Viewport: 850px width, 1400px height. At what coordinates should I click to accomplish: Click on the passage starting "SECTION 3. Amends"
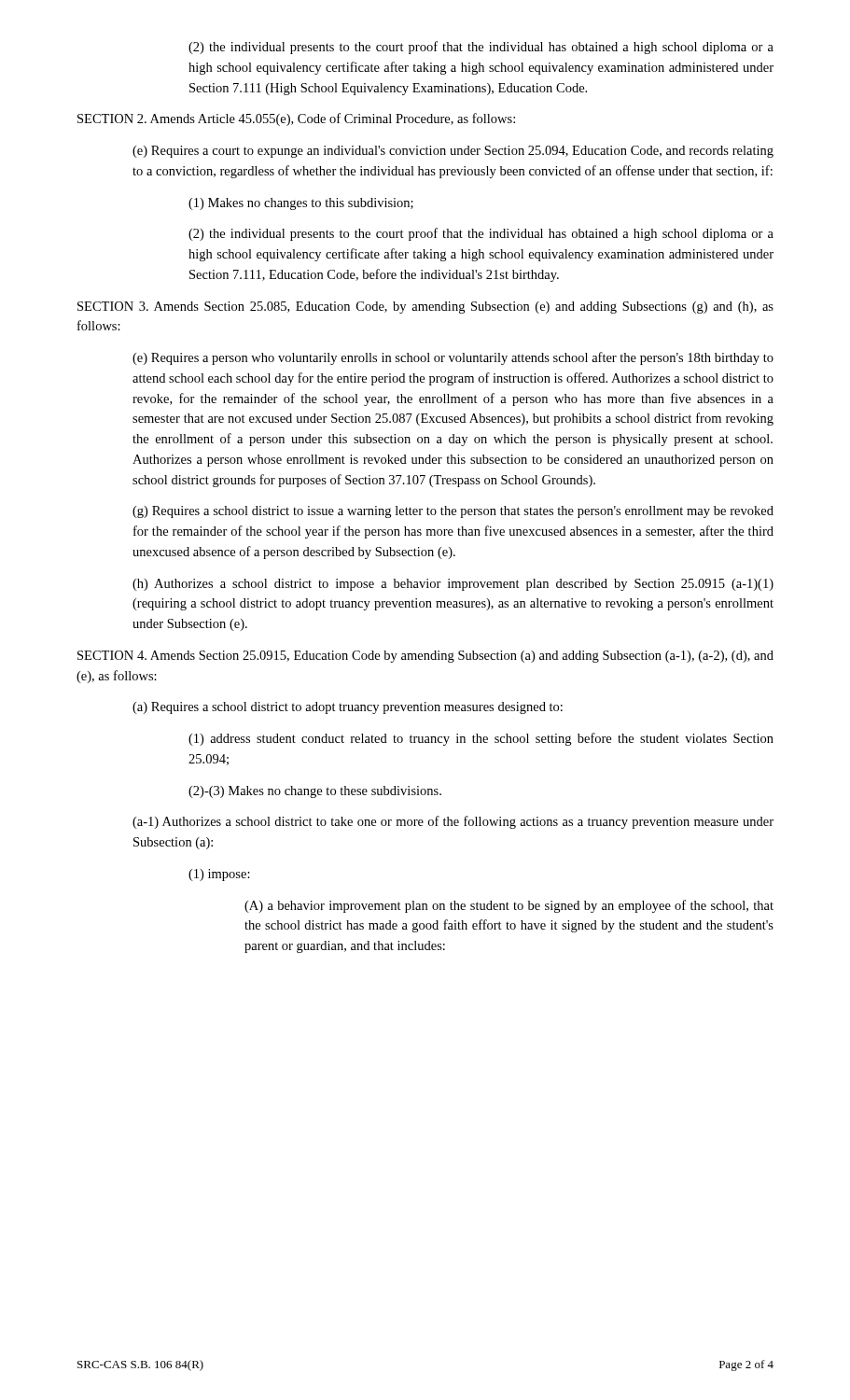pyautogui.click(x=425, y=316)
